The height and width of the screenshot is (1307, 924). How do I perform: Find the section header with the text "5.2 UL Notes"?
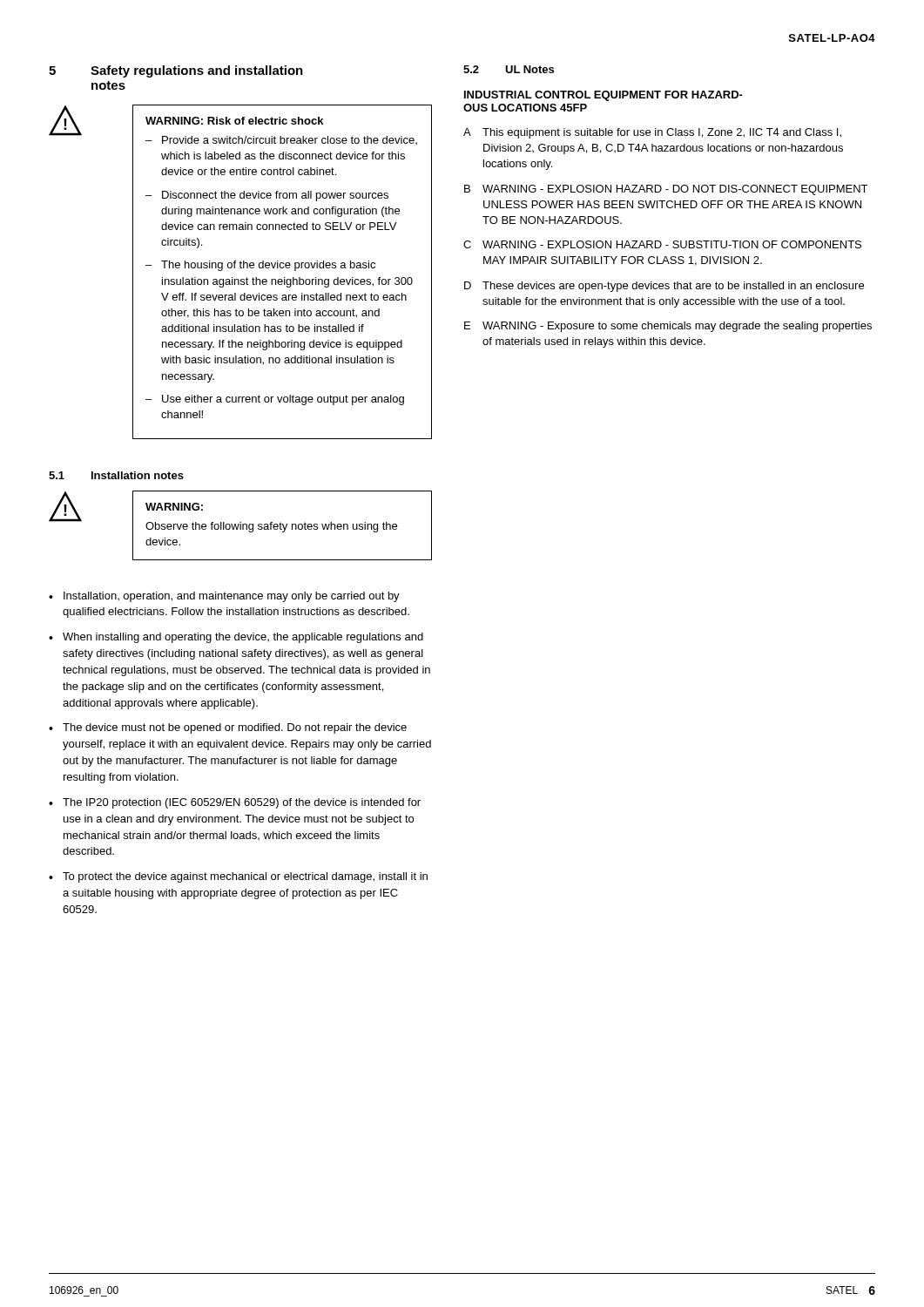(x=509, y=69)
